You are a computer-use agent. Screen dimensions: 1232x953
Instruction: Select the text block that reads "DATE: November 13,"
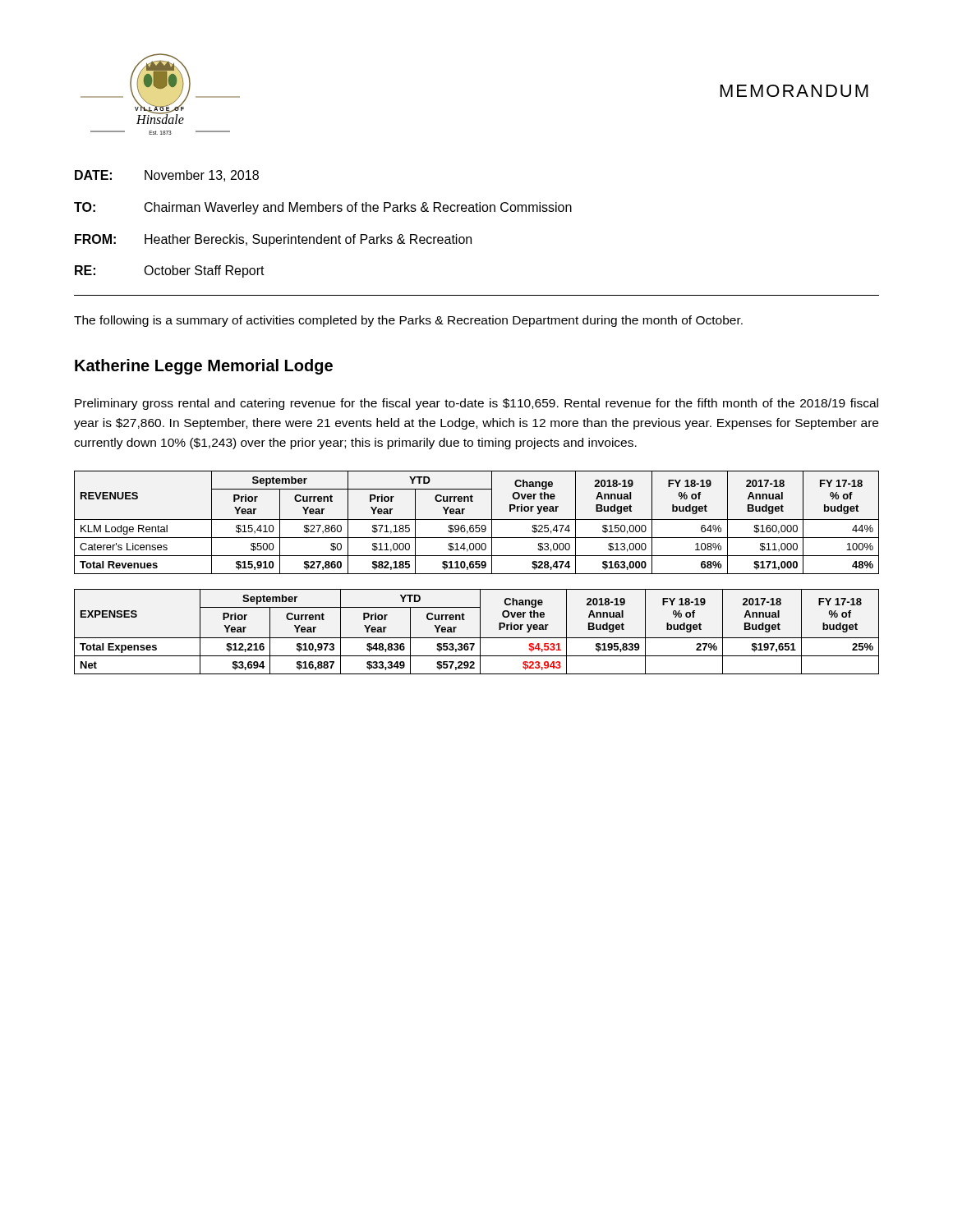167,176
